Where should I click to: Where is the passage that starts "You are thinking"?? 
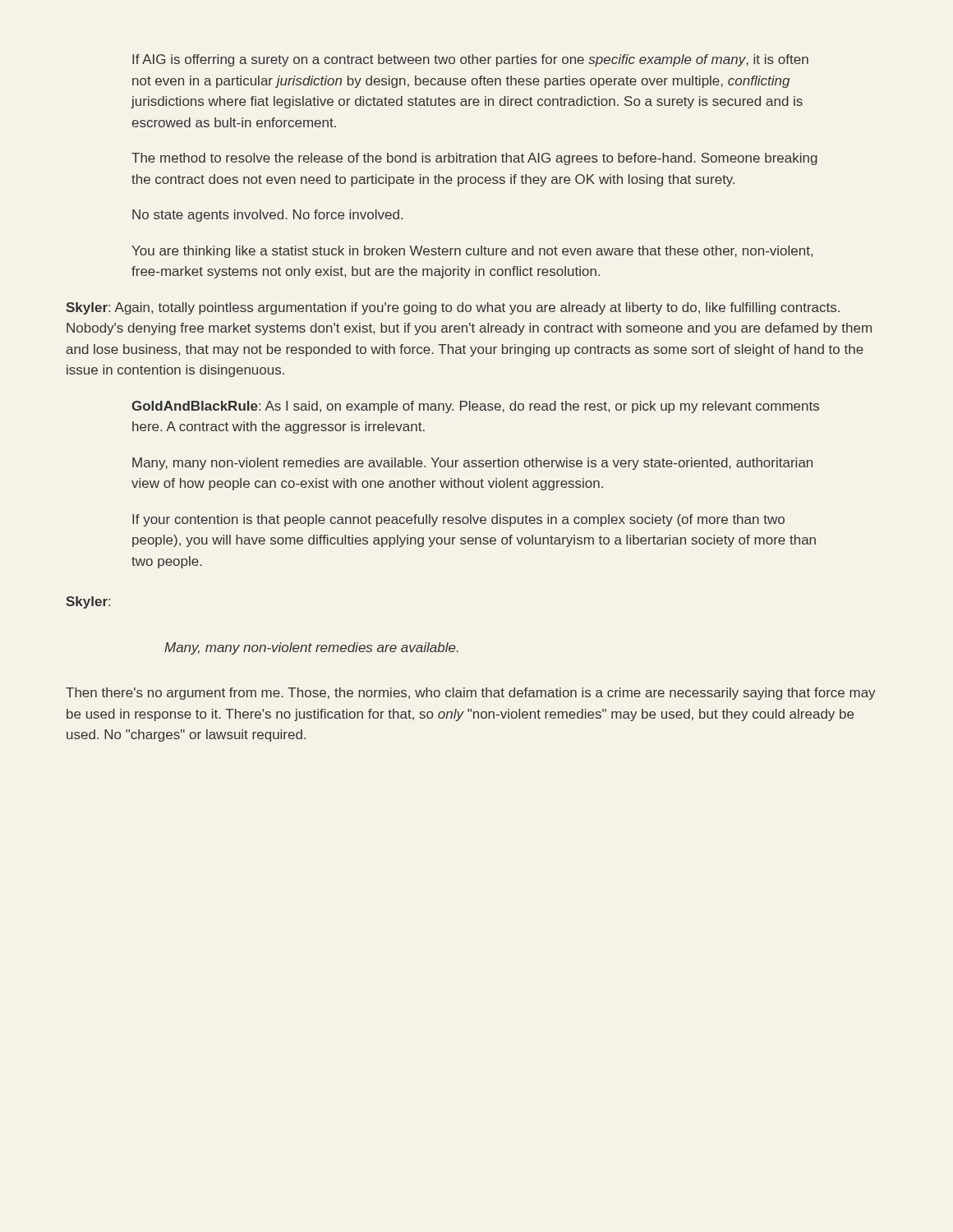coord(473,261)
